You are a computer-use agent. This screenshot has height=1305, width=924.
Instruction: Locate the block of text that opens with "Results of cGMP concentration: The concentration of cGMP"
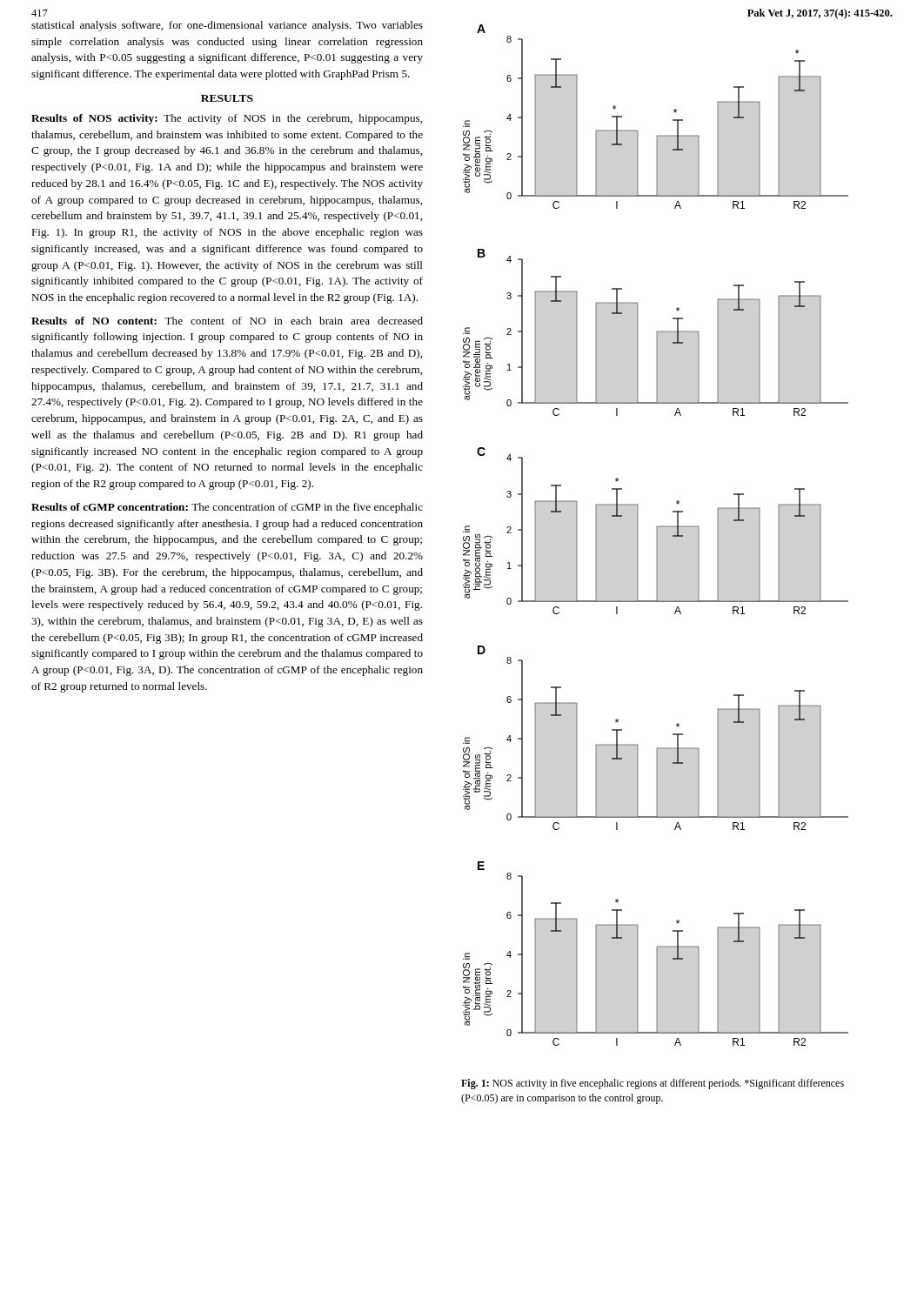point(227,597)
